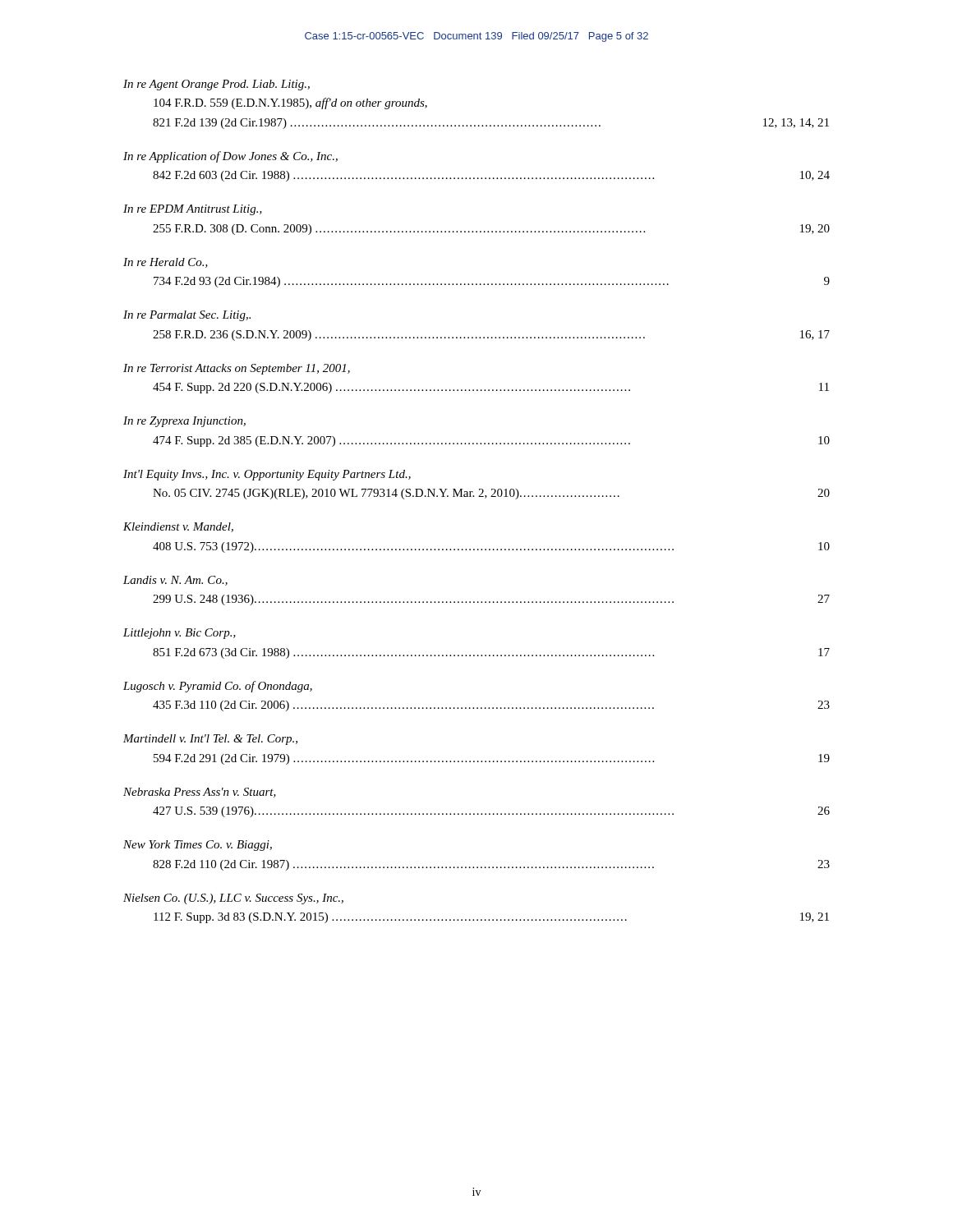The height and width of the screenshot is (1232, 953).
Task: Locate the element starting "Lugosch v. Pyramid Co. of Onondaga,"
Action: pyautogui.click(x=476, y=696)
